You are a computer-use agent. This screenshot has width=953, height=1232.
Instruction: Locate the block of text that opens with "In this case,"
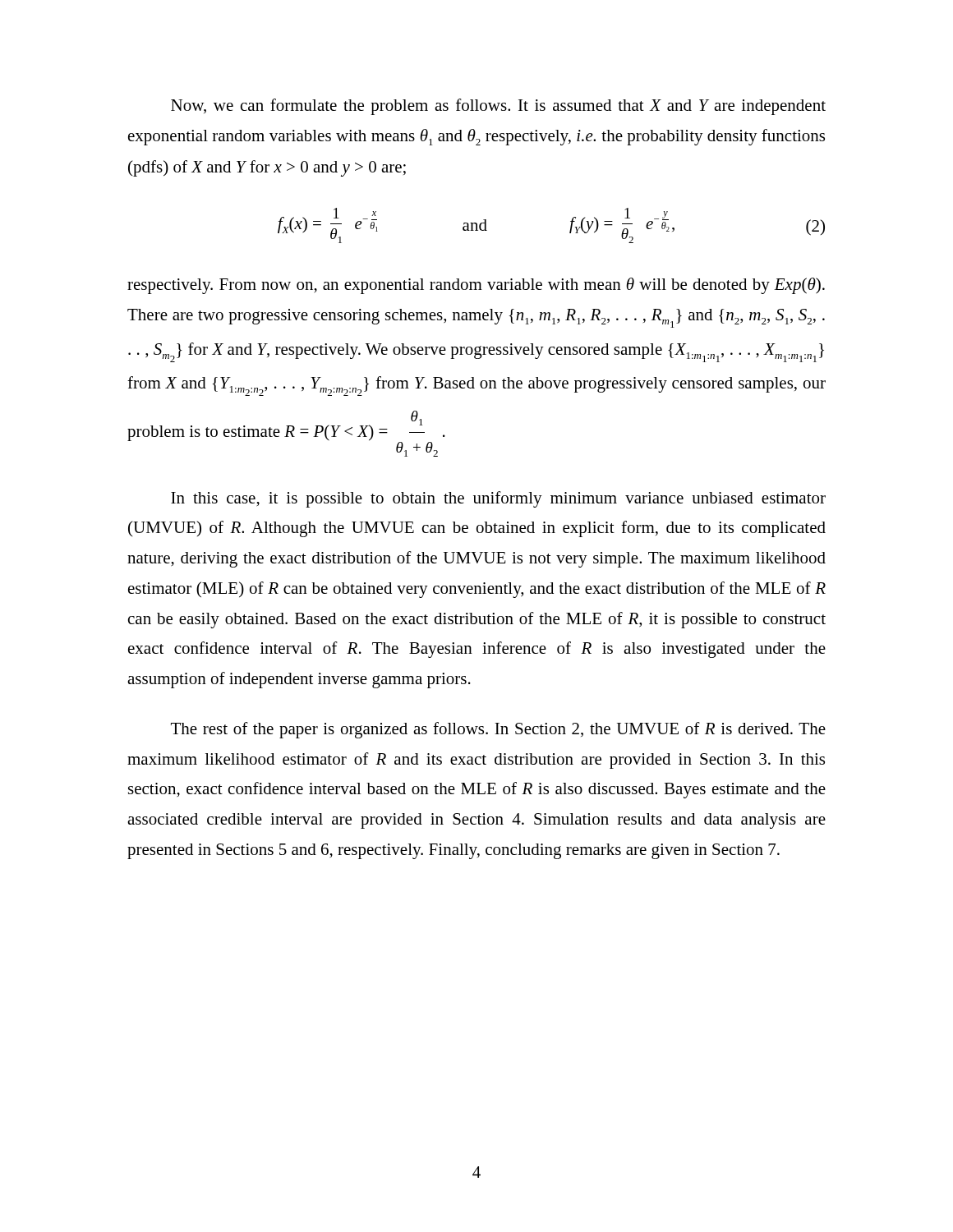[476, 588]
